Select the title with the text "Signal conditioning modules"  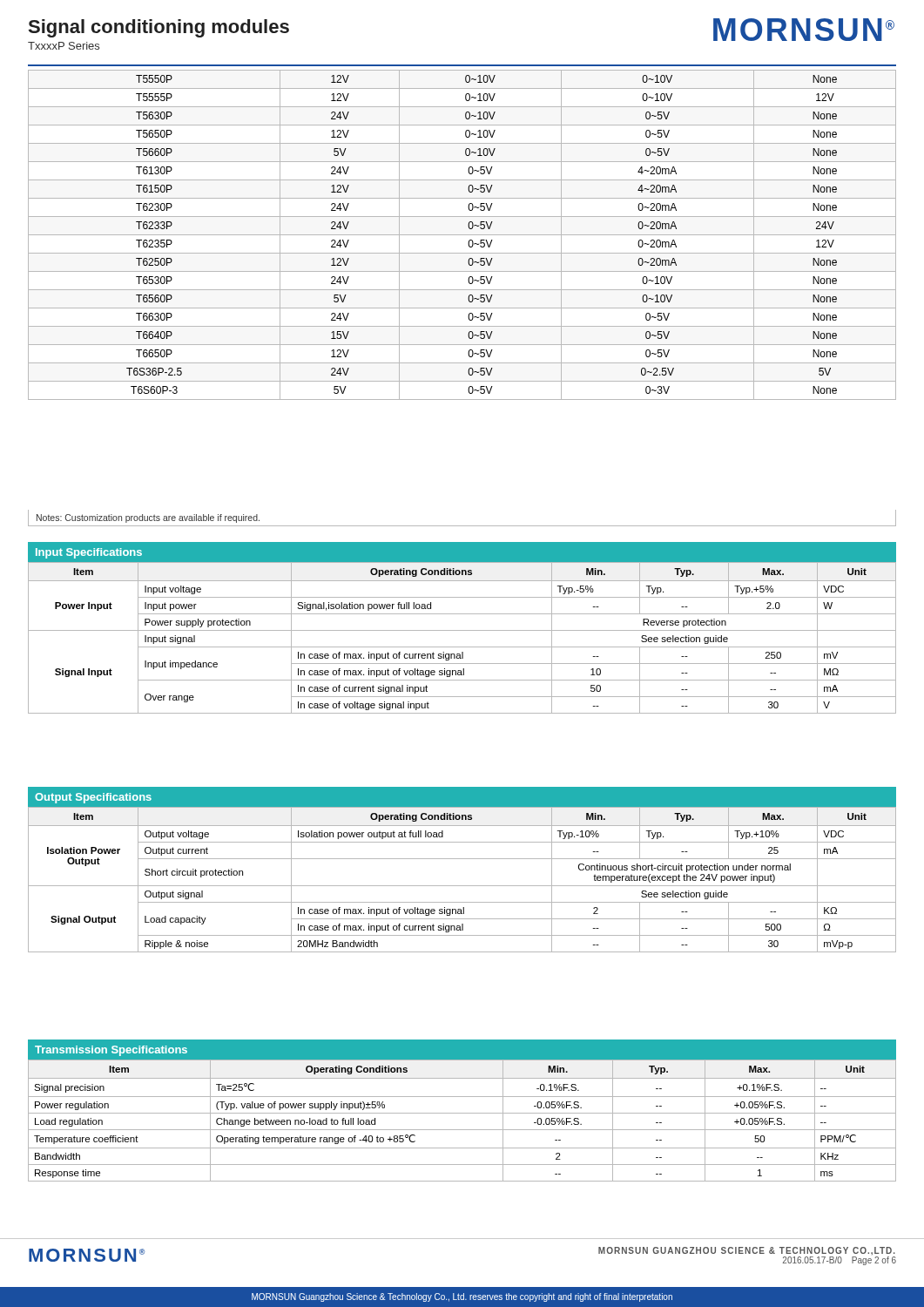159,27
